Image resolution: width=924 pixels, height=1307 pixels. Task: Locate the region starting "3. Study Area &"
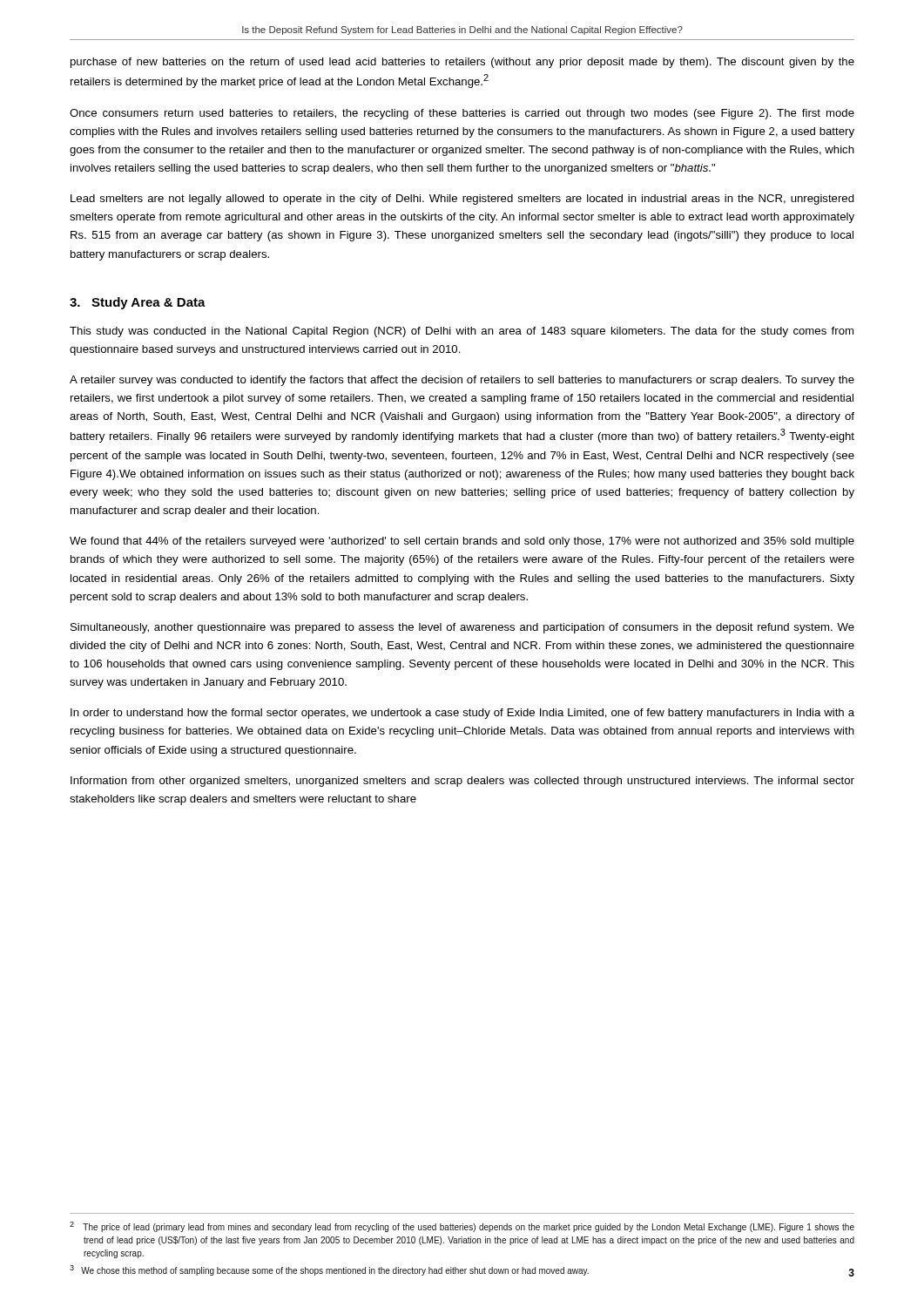(x=137, y=302)
